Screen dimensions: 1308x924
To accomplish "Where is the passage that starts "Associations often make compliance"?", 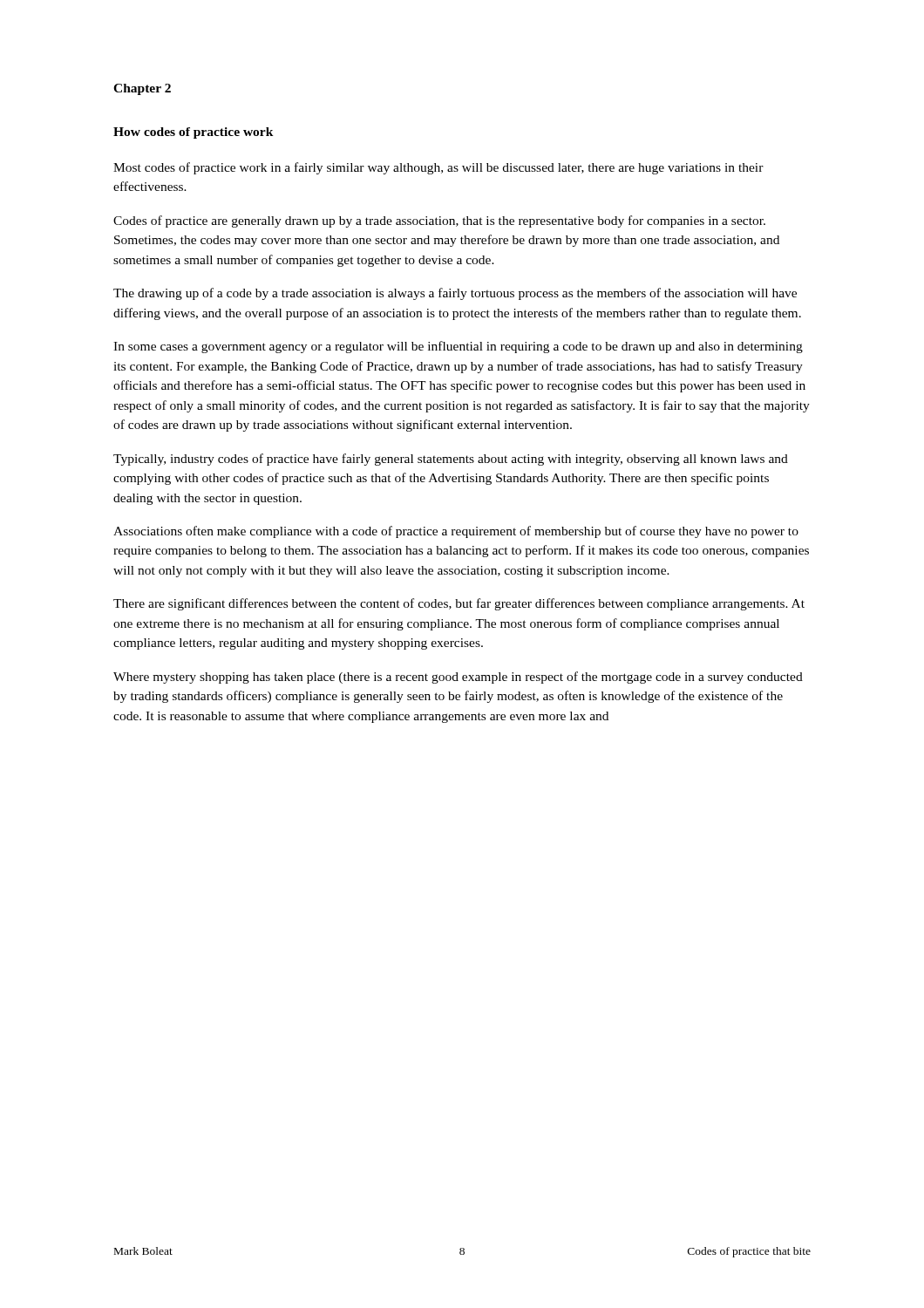I will click(x=461, y=550).
